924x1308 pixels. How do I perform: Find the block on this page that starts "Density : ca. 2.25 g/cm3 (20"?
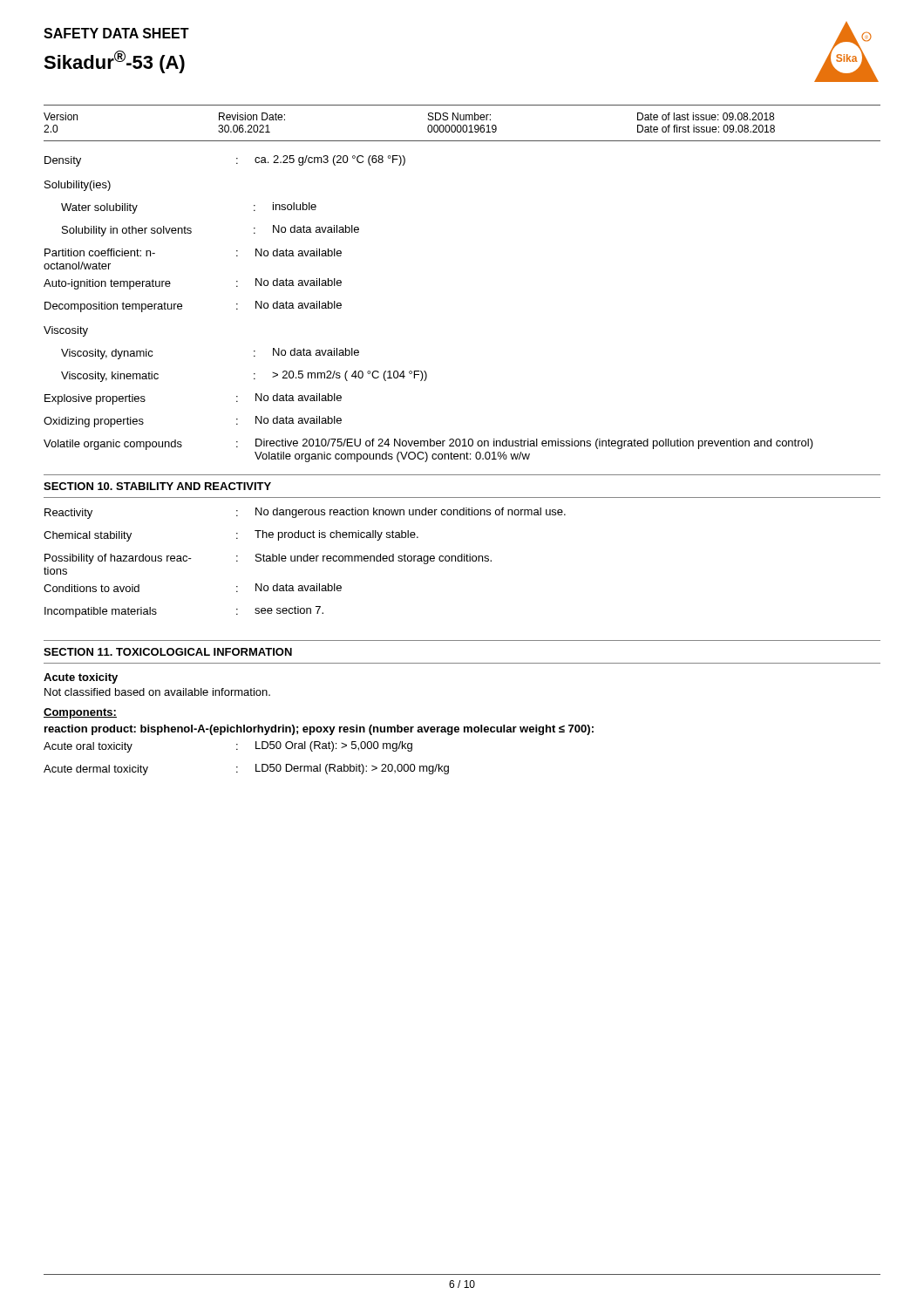pos(60,161)
